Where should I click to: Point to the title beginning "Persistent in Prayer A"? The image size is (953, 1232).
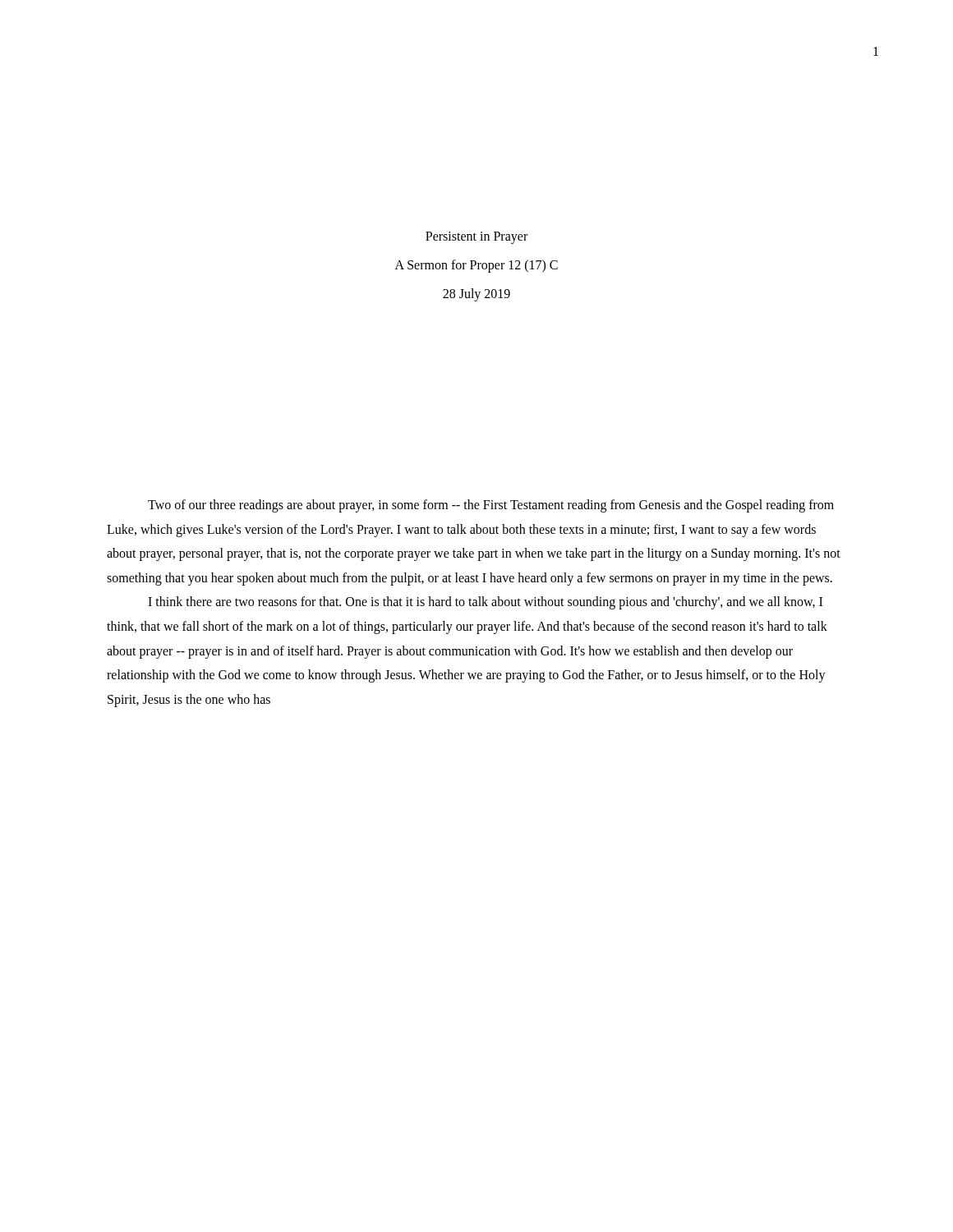476,265
